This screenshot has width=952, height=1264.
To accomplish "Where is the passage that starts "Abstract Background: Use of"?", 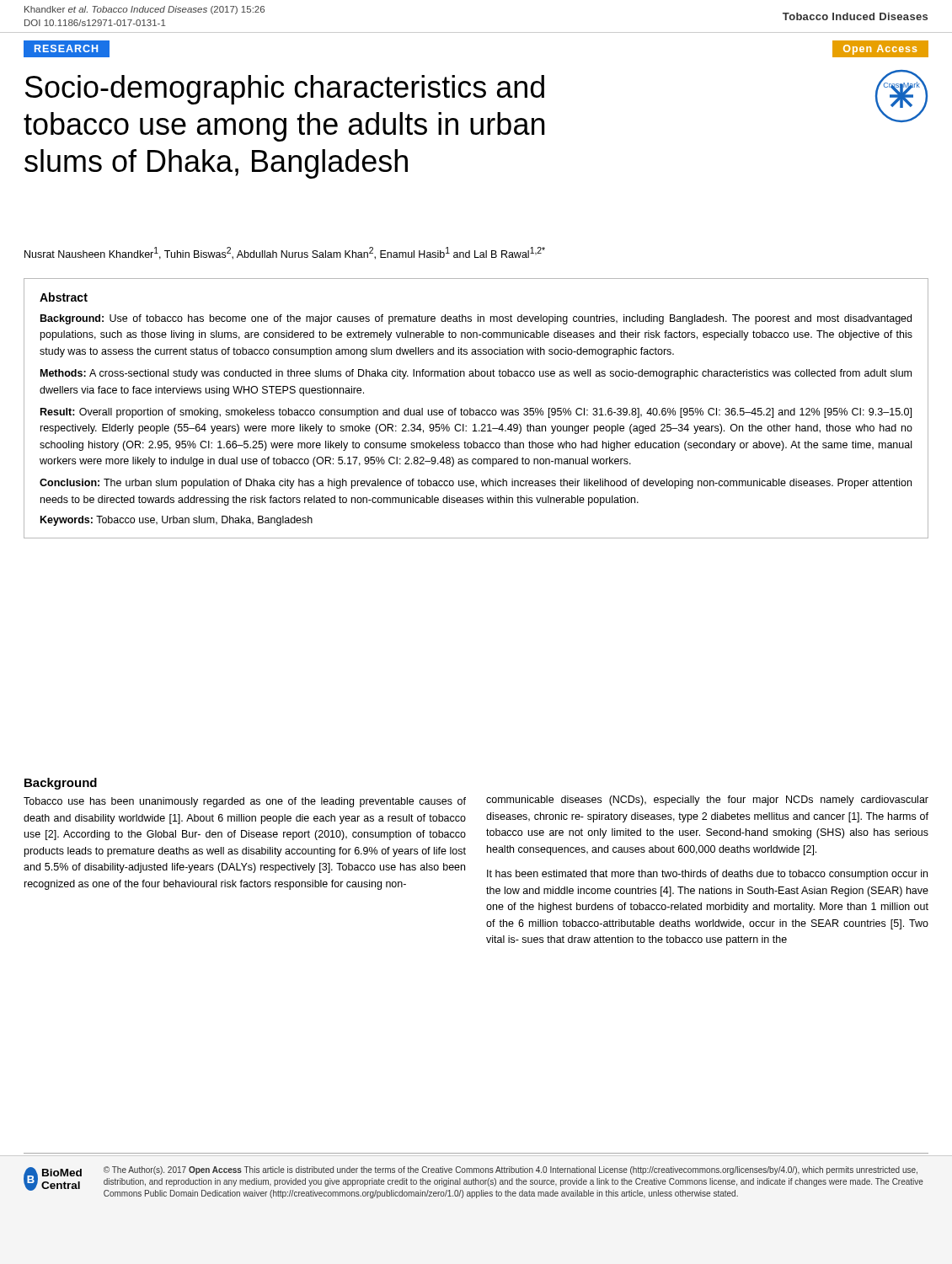I will pos(476,408).
